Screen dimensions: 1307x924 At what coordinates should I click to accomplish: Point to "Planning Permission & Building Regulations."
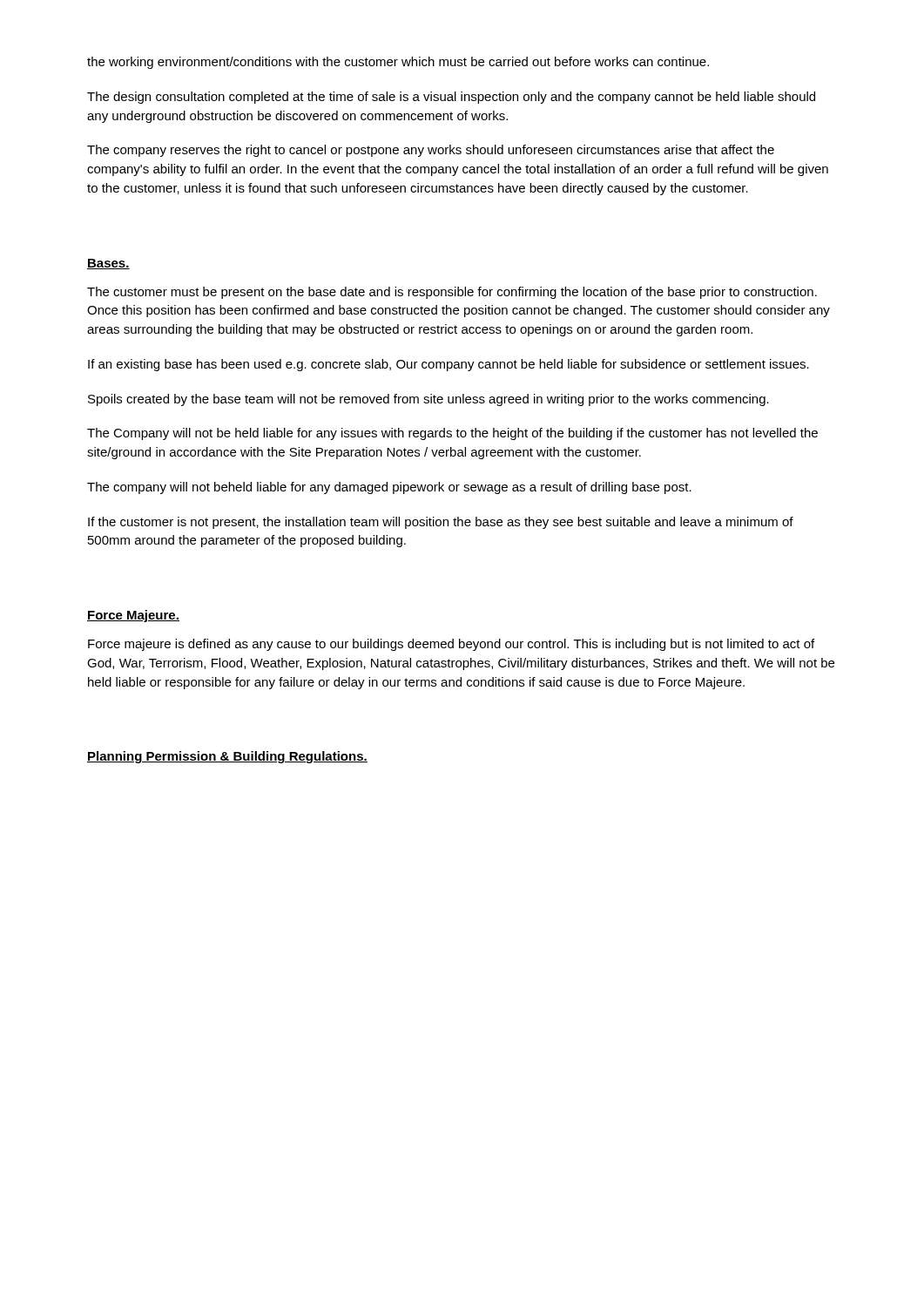[227, 756]
